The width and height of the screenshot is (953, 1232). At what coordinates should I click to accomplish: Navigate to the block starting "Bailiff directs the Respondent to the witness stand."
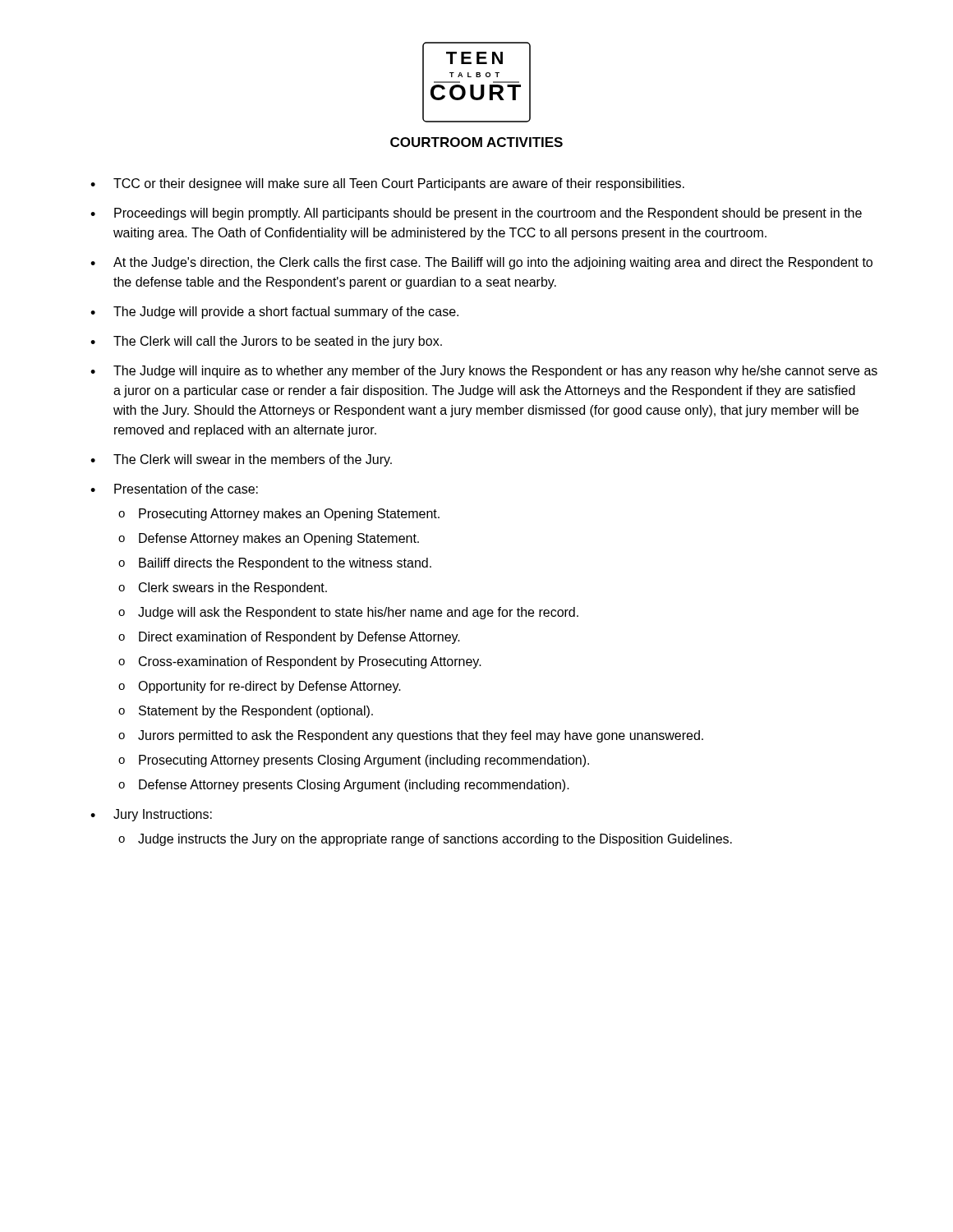[285, 563]
